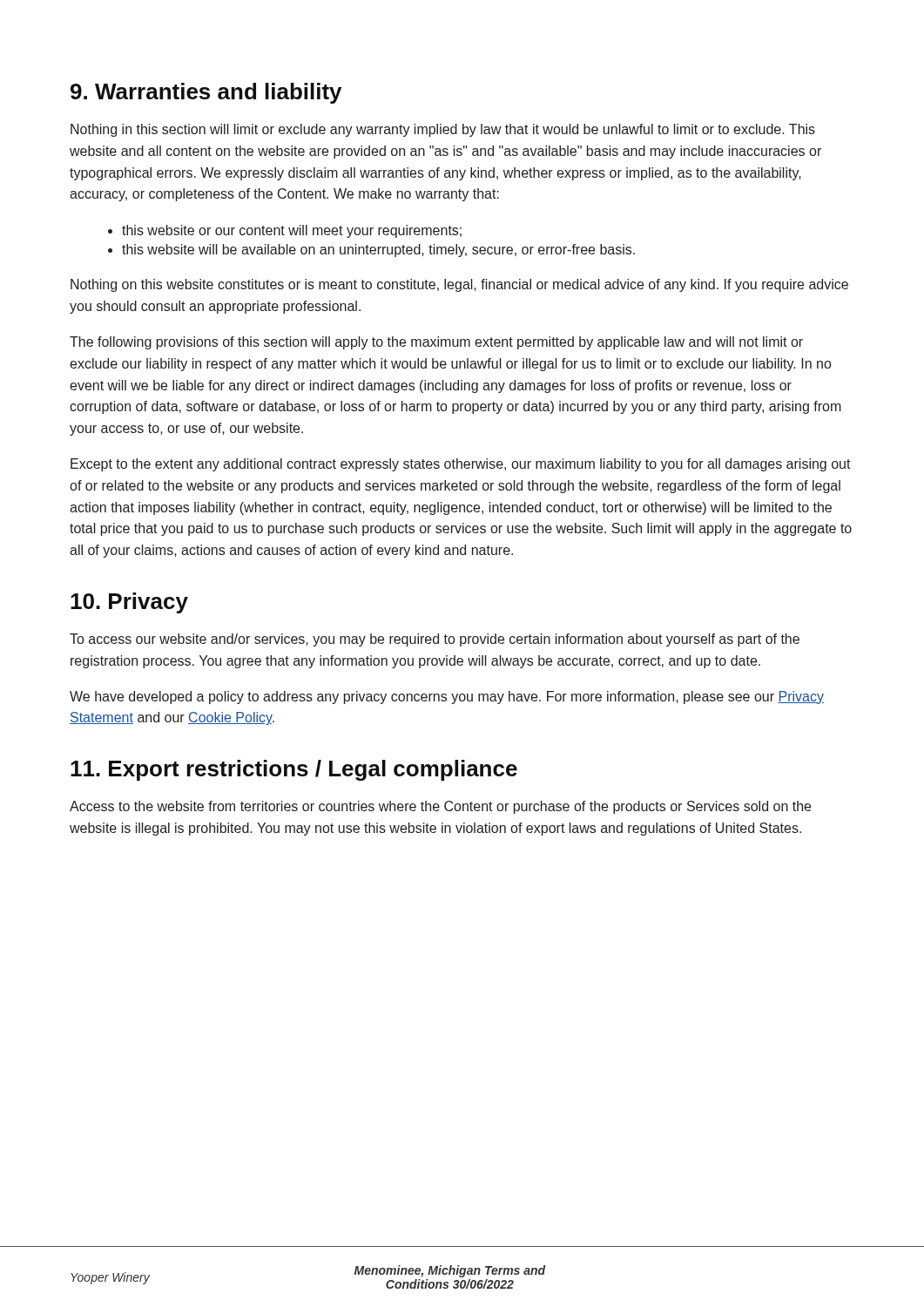Locate the section header that reads "9. Warranties and liability"
The width and height of the screenshot is (924, 1307).
point(206,93)
